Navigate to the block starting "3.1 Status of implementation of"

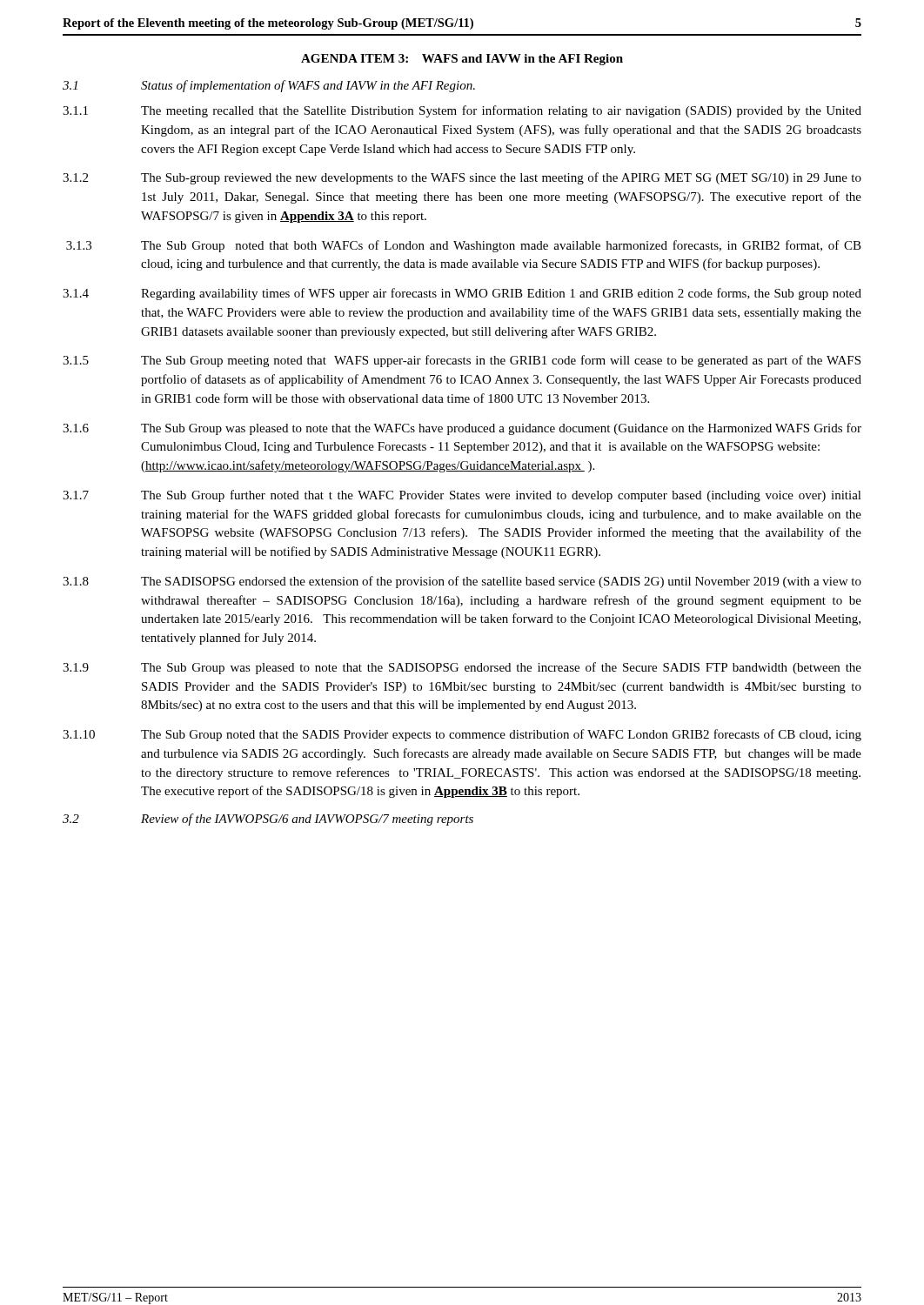point(269,86)
